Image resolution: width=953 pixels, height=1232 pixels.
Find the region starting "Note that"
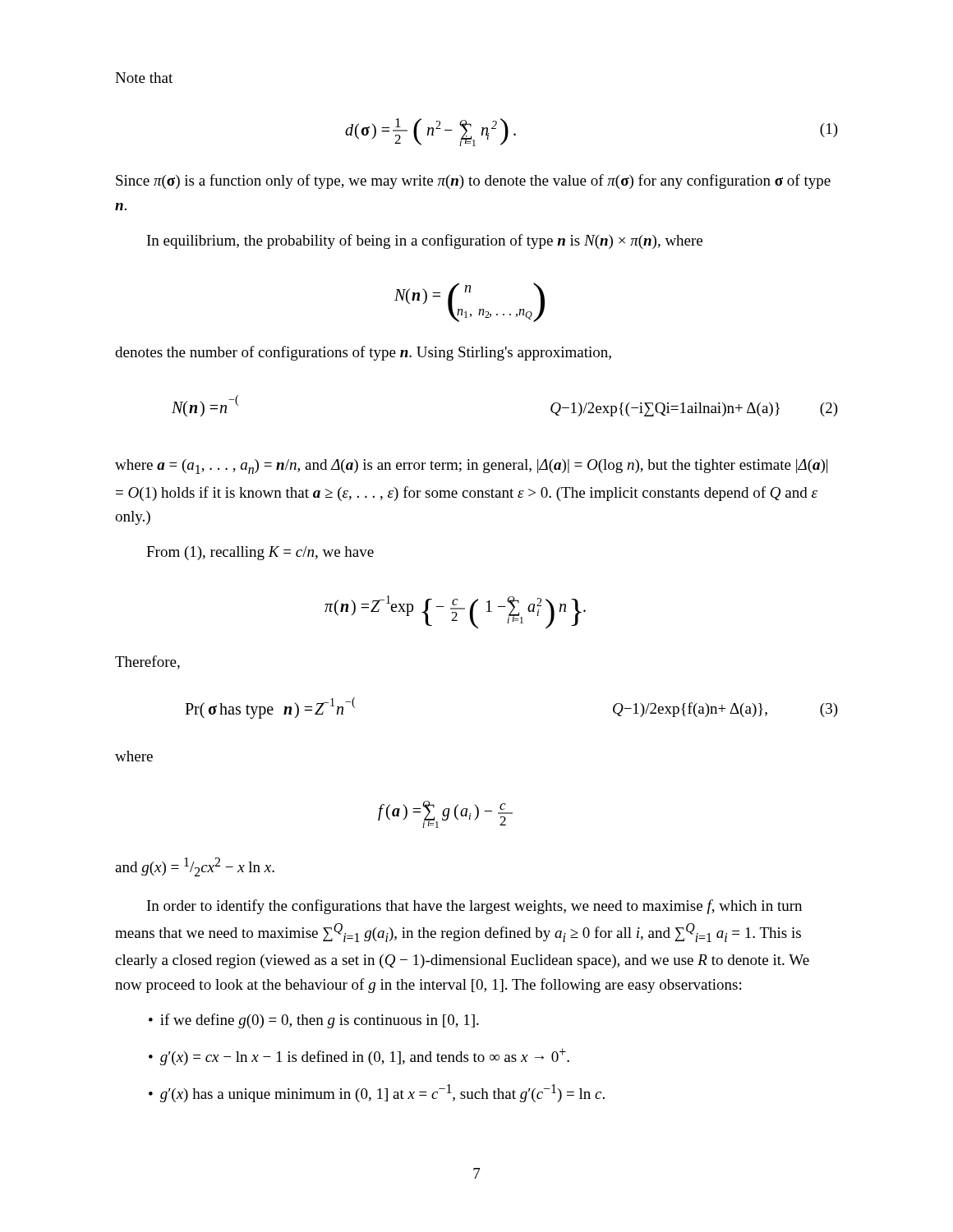point(144,78)
